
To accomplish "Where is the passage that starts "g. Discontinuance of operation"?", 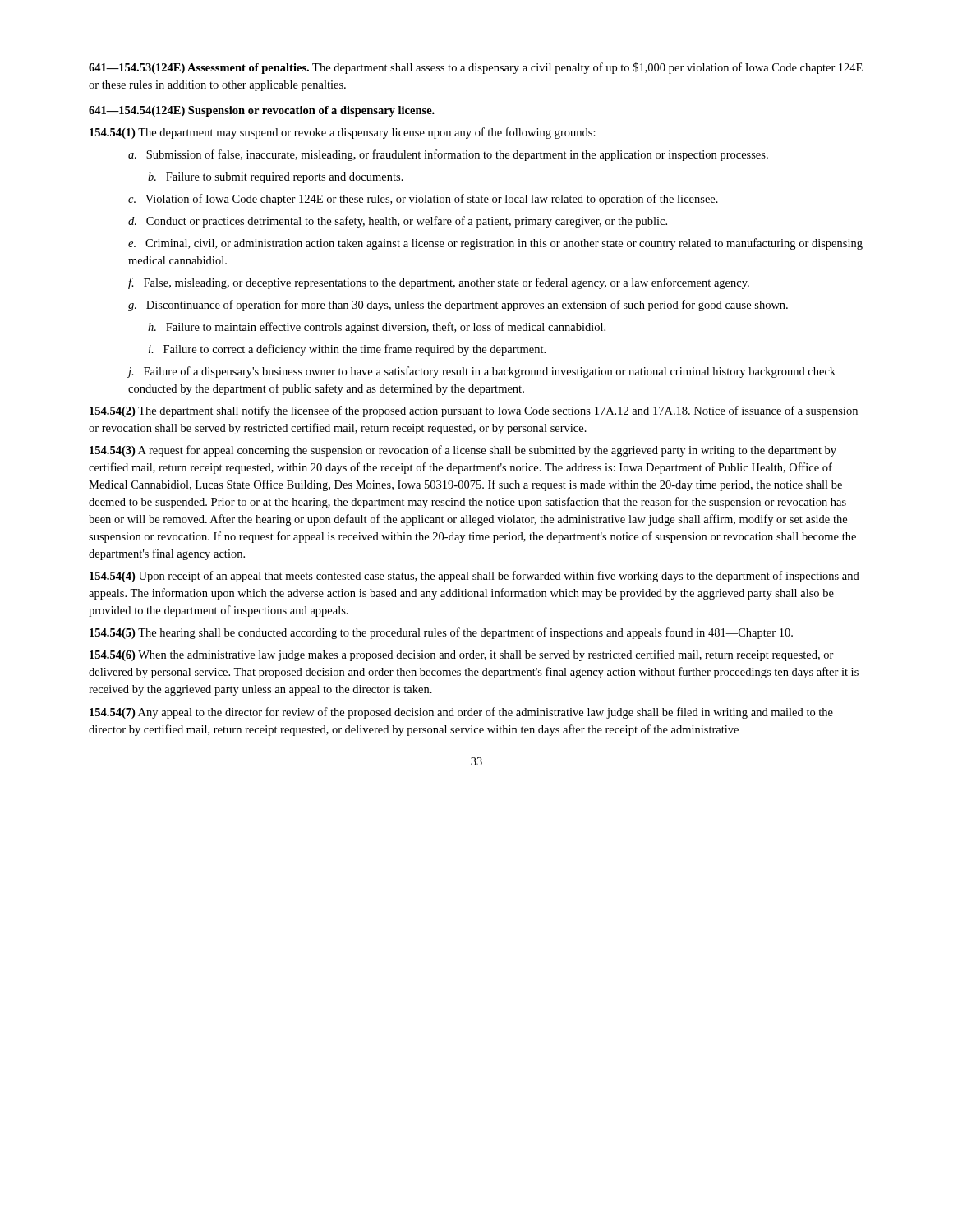I will (496, 305).
